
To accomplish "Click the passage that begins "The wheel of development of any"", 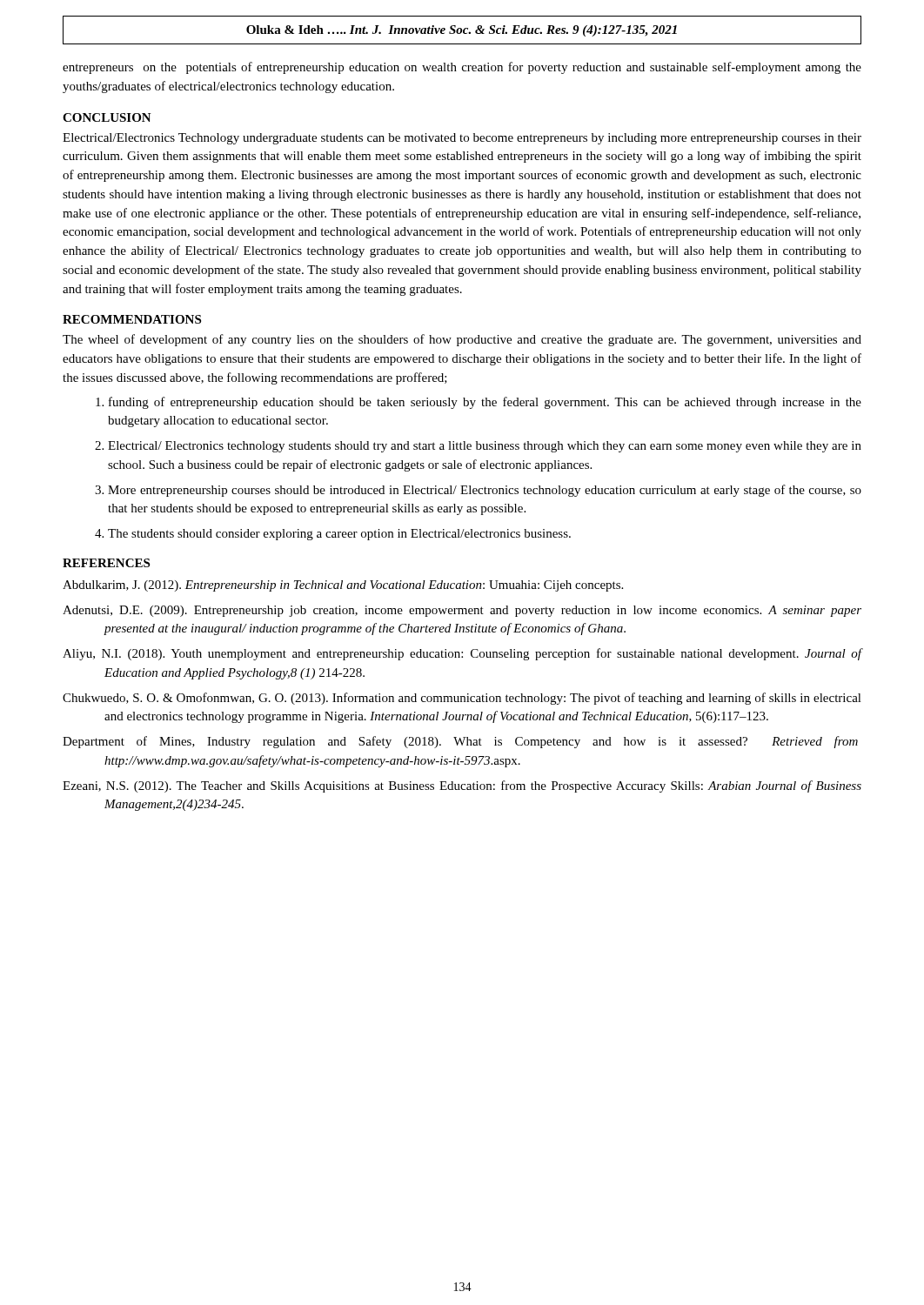I will point(462,358).
